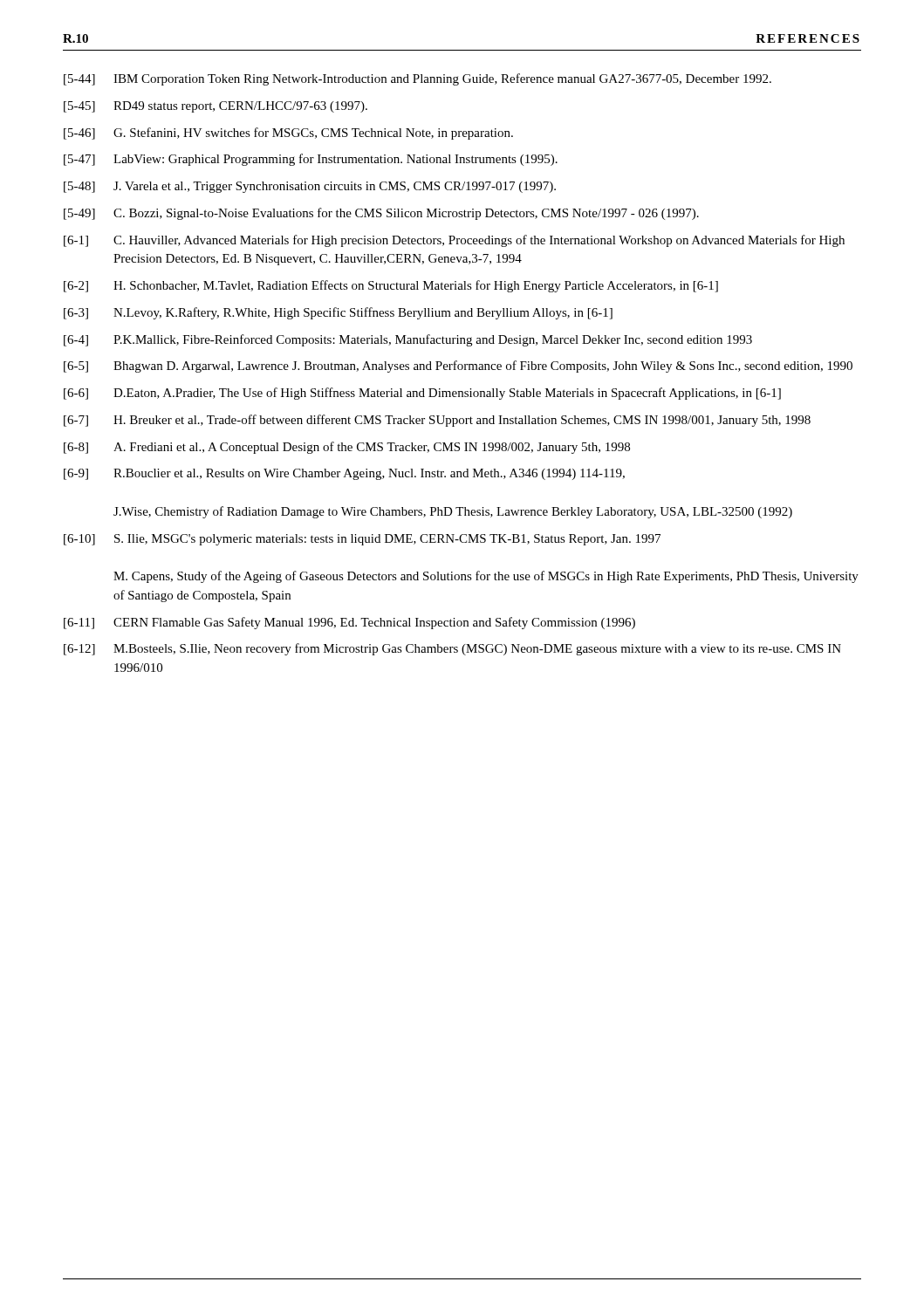This screenshot has height=1309, width=924.
Task: Locate the region starting "[6-11] CERN Flamable Gas Safety Manual 1996, Ed."
Action: coord(462,622)
